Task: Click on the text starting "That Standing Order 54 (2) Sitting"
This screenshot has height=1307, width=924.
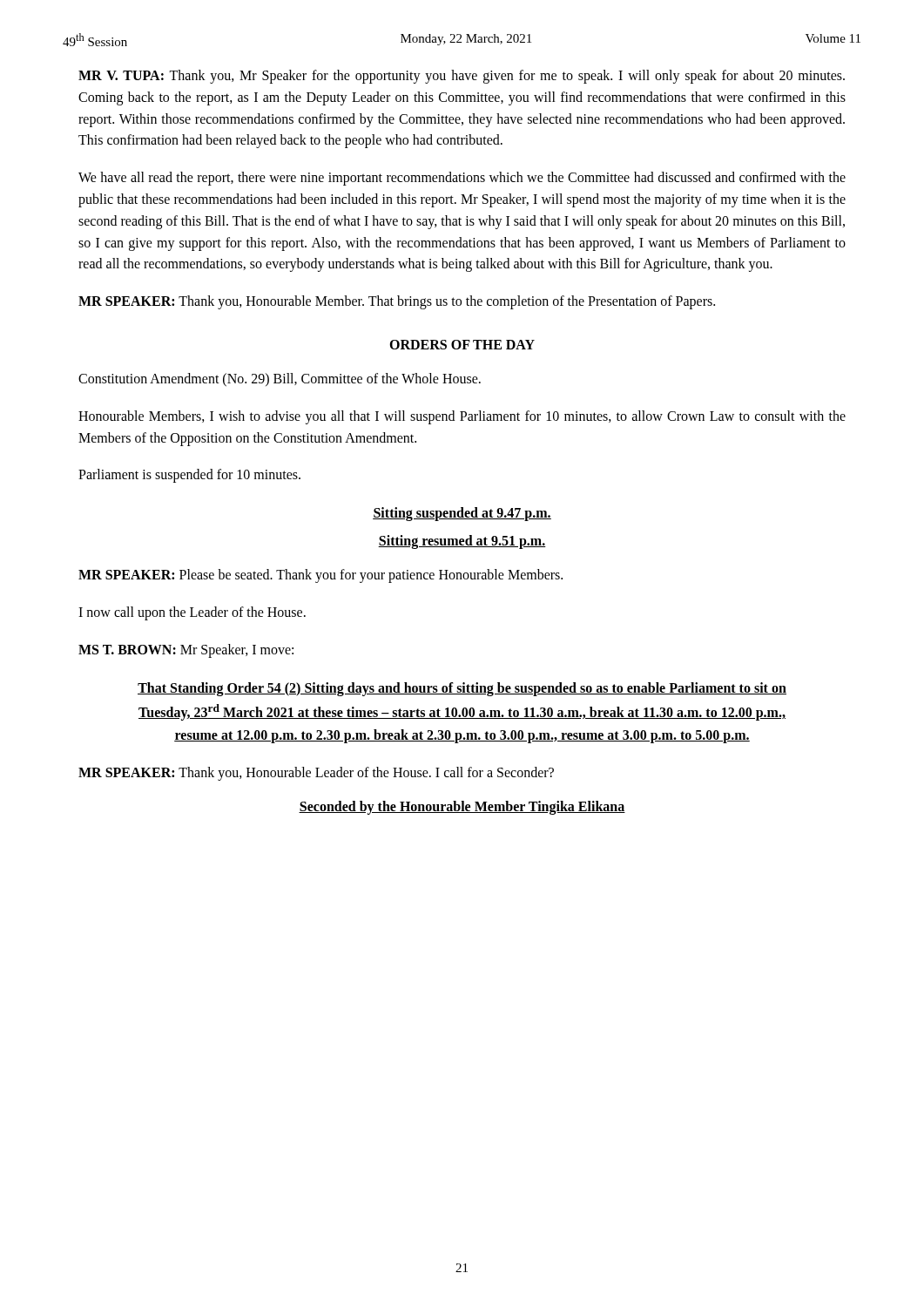Action: pyautogui.click(x=462, y=711)
